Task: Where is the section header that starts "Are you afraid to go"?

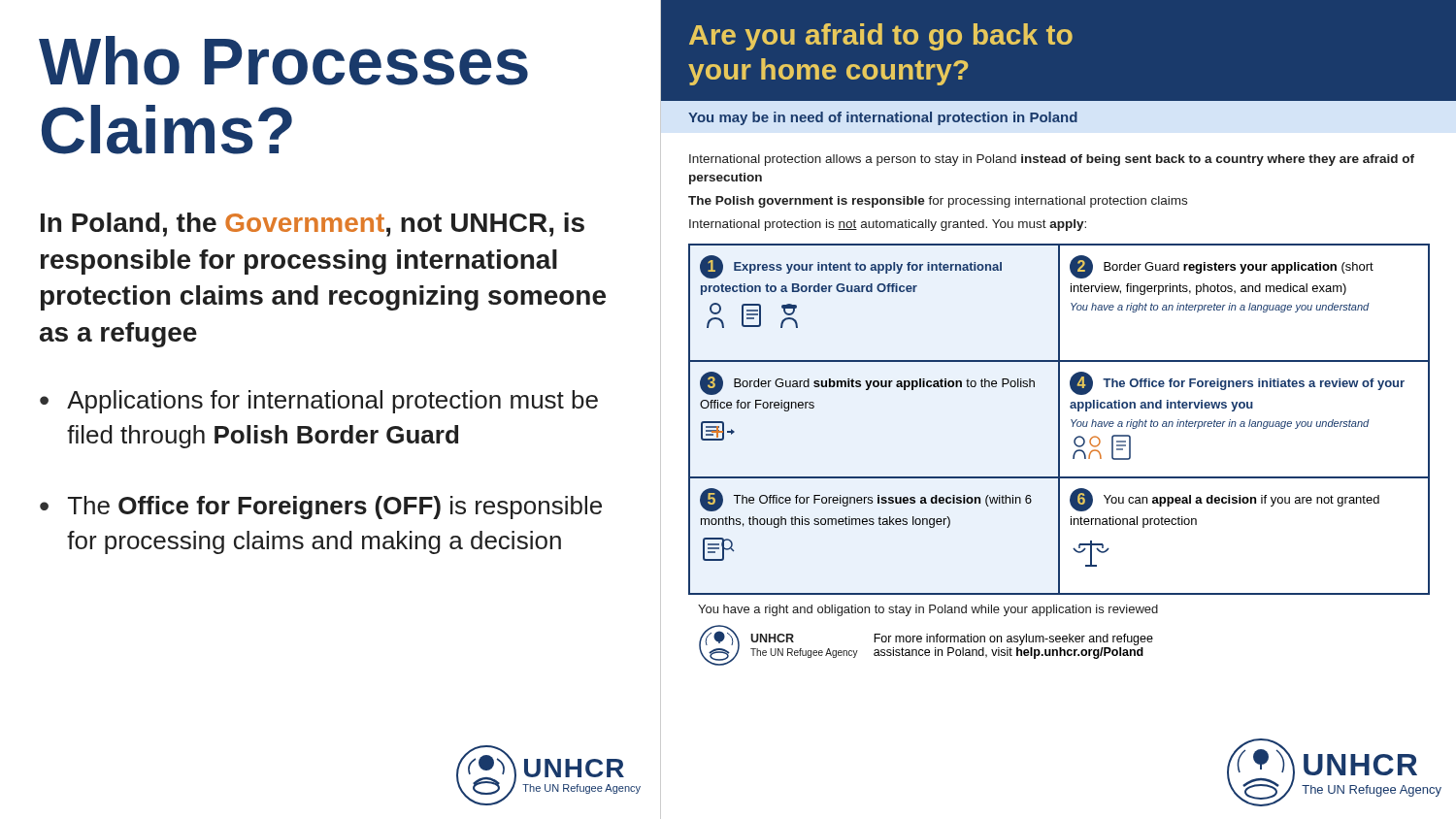Action: tap(1059, 52)
